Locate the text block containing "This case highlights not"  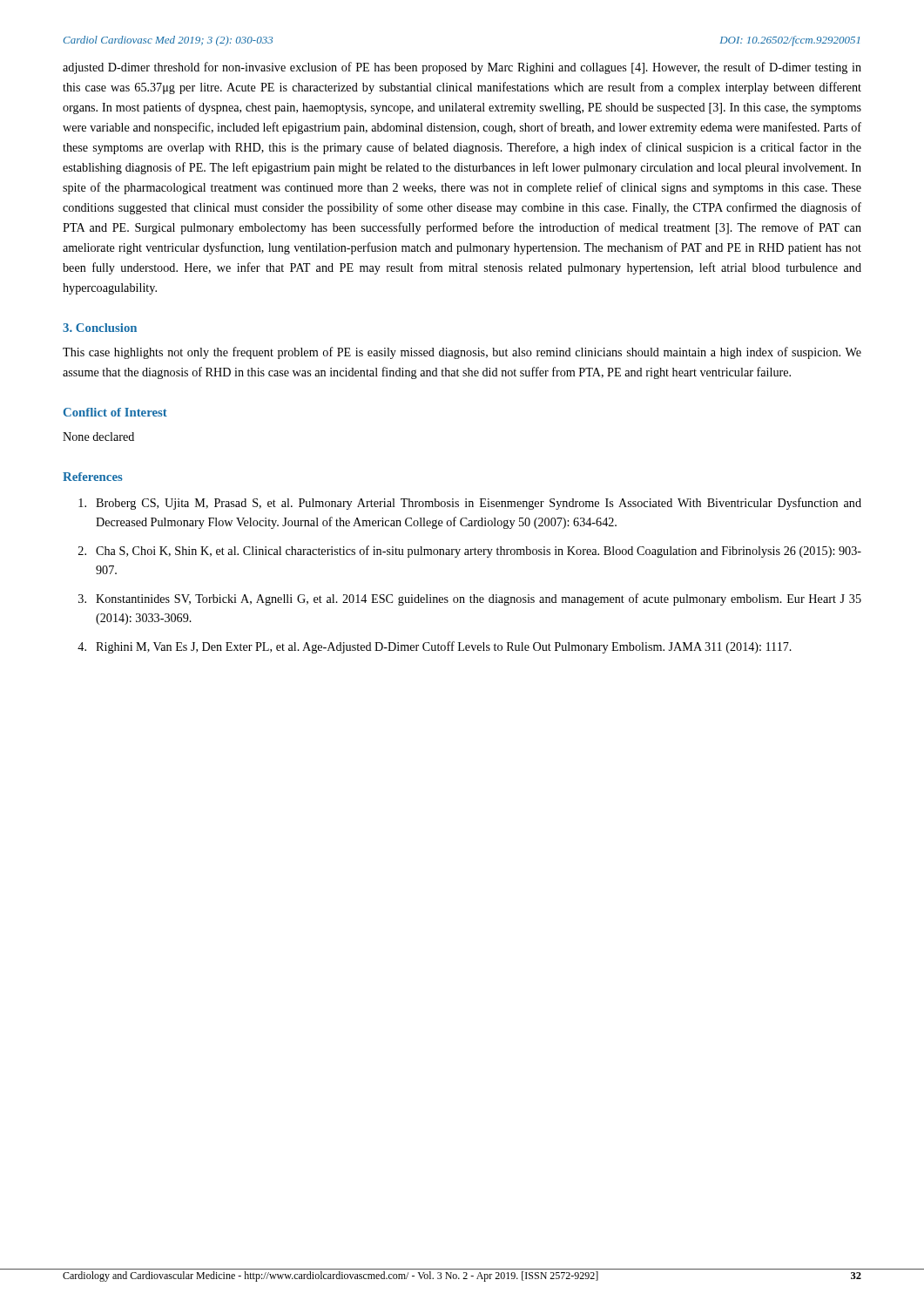click(462, 362)
